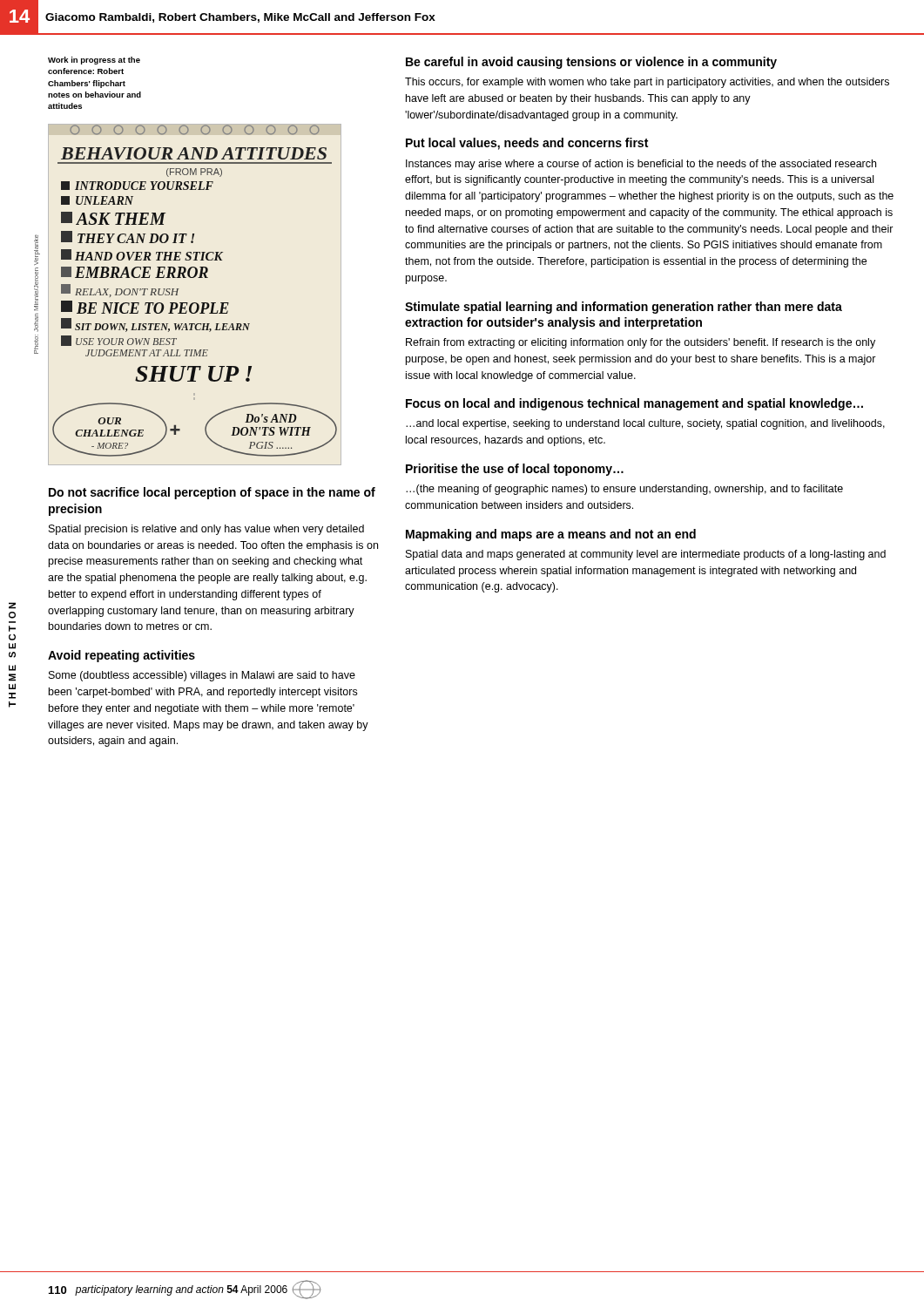Find the photo
Viewport: 924px width, 1307px height.
tap(195, 295)
